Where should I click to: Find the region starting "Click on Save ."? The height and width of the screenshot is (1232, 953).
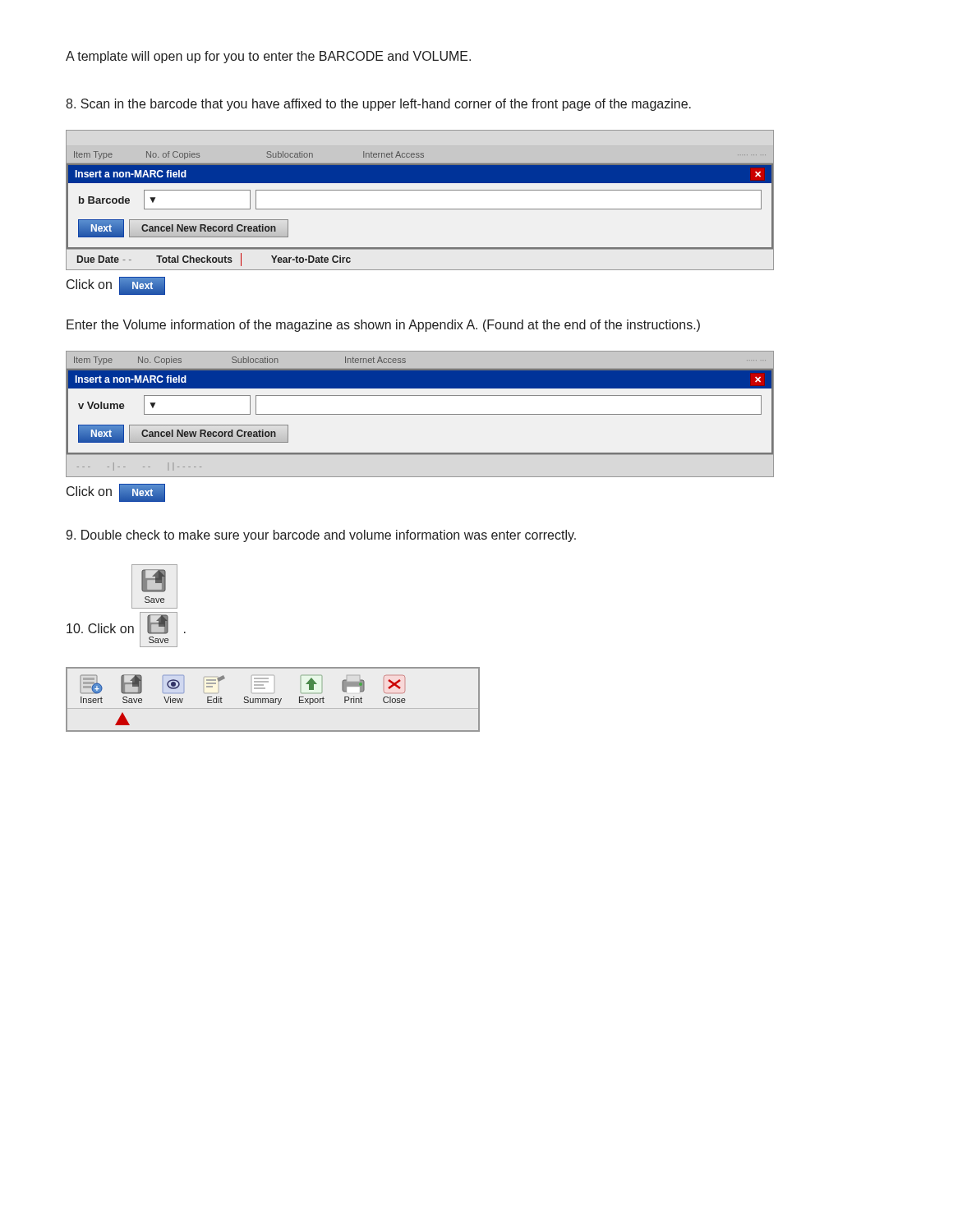point(126,630)
